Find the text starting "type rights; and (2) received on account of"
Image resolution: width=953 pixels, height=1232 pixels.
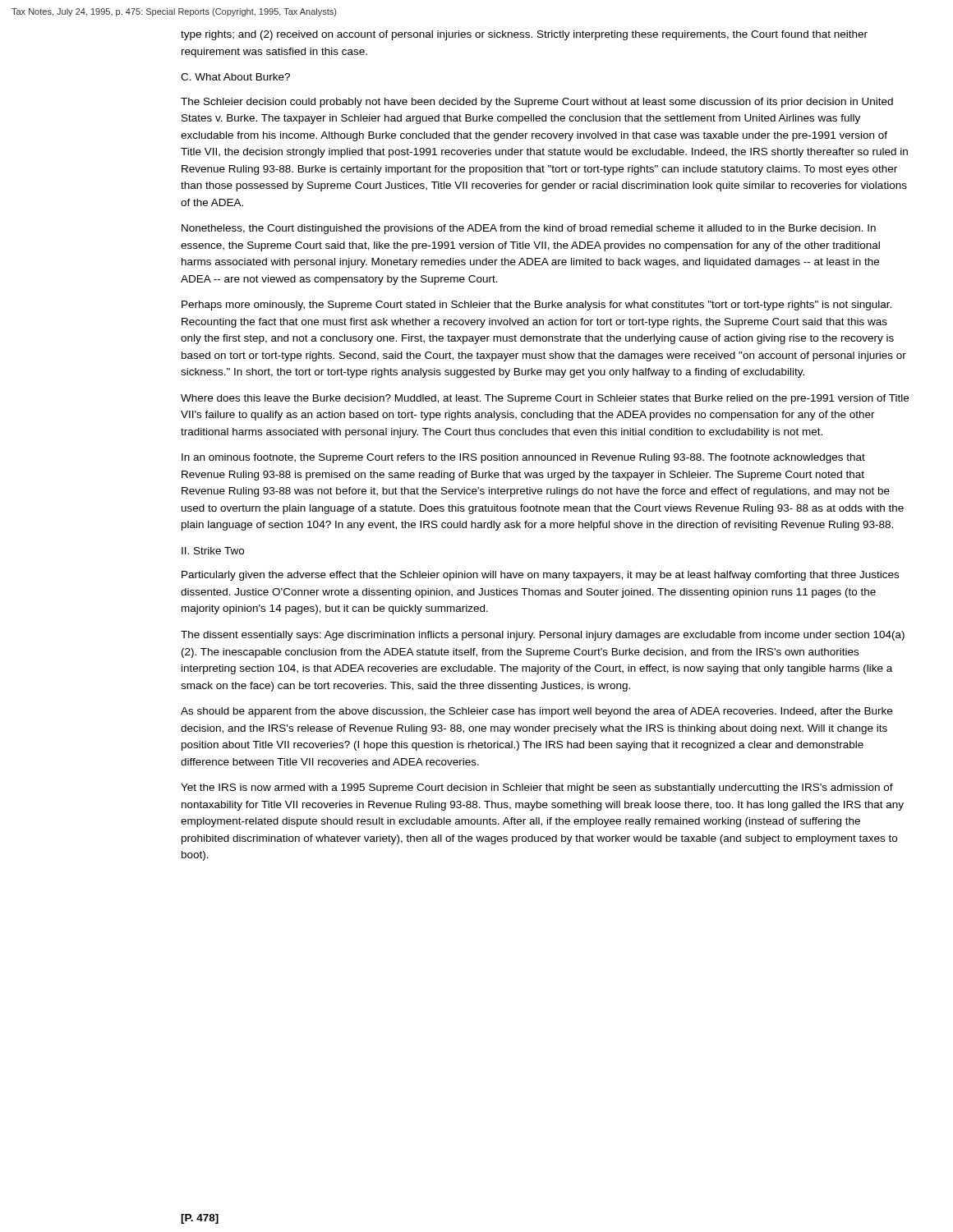[524, 43]
